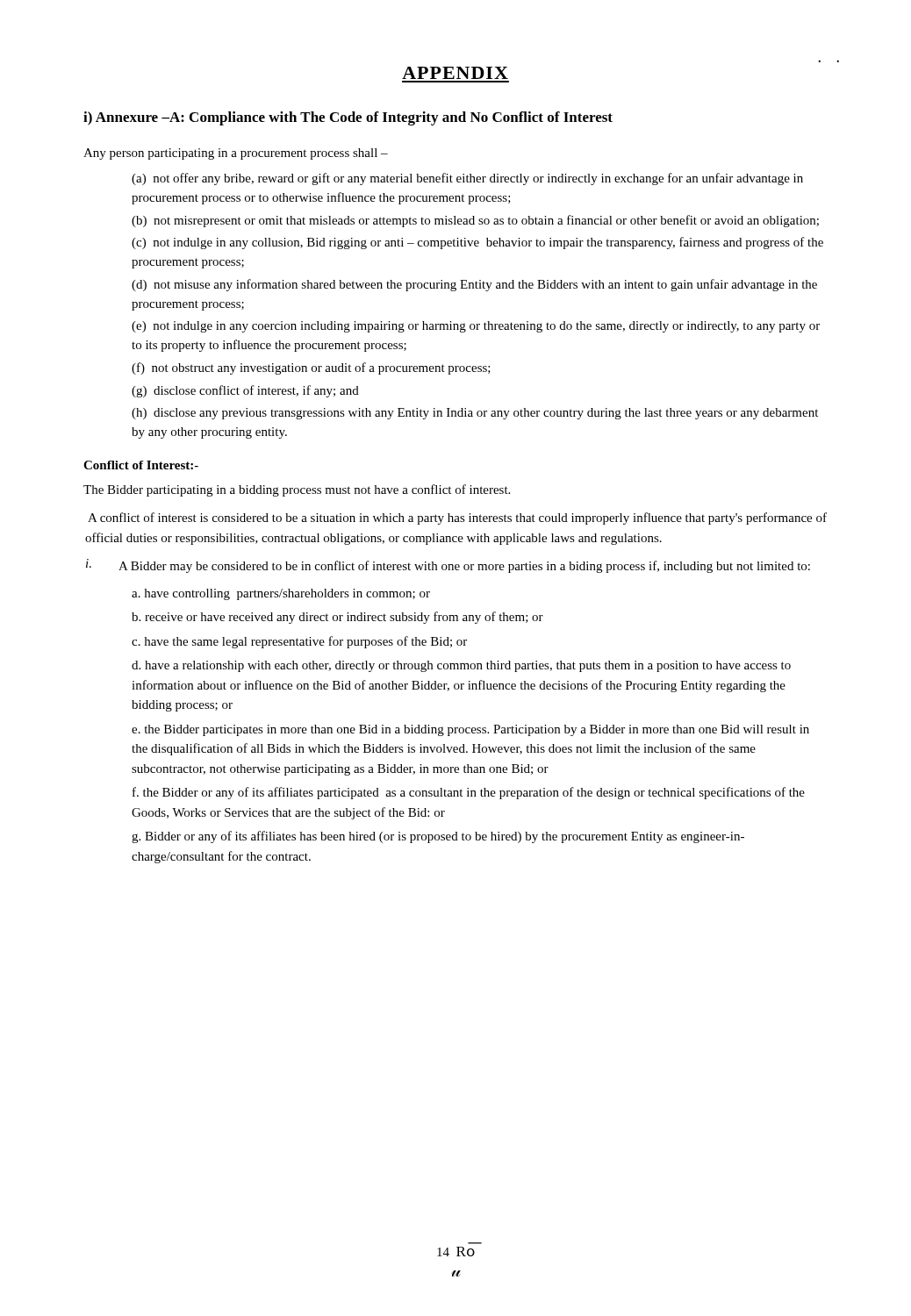Click on the list item that says "c. have the same legal"
The height and width of the screenshot is (1316, 911).
click(x=299, y=641)
